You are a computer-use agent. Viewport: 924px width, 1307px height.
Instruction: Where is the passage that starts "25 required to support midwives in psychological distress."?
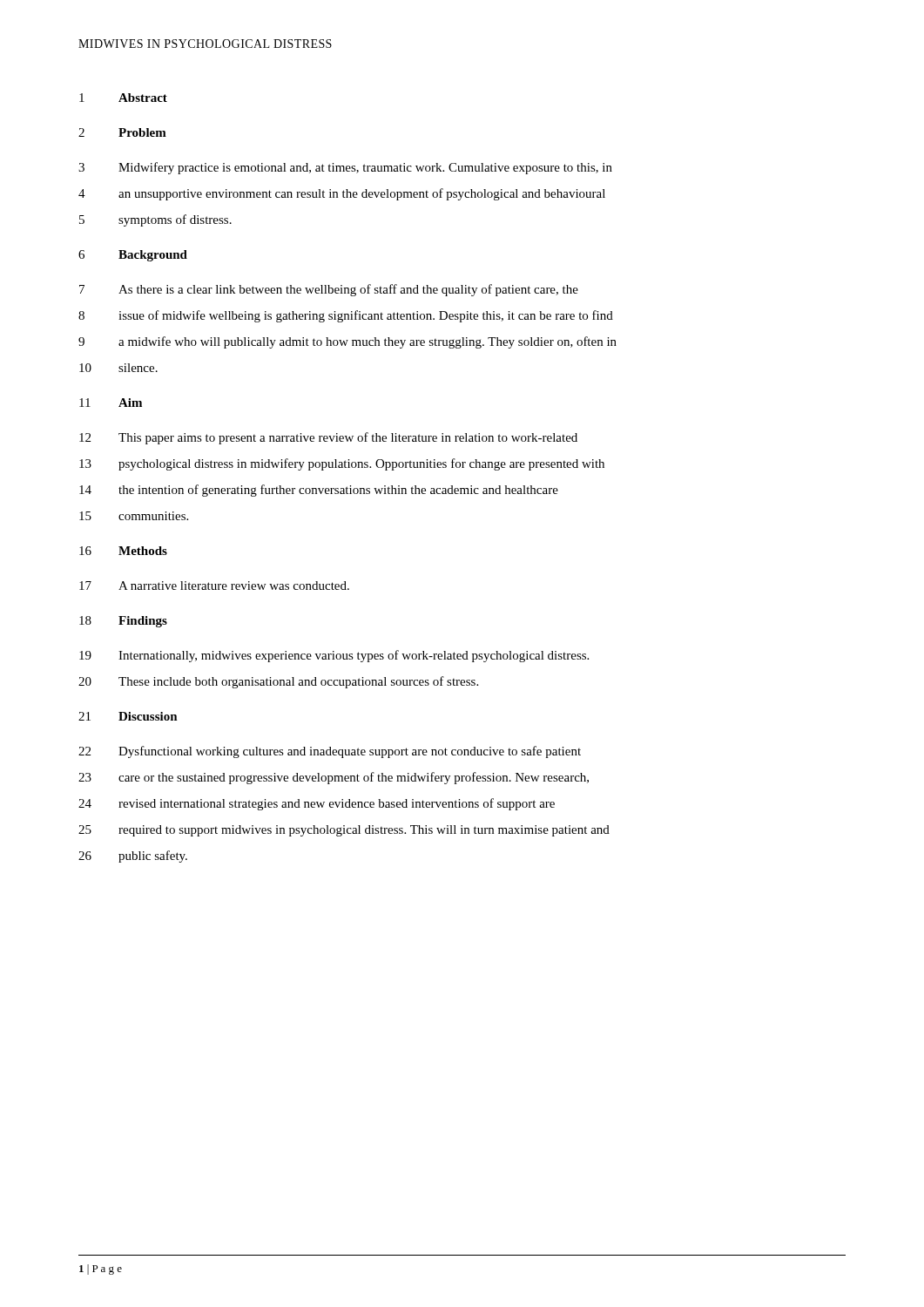(462, 830)
